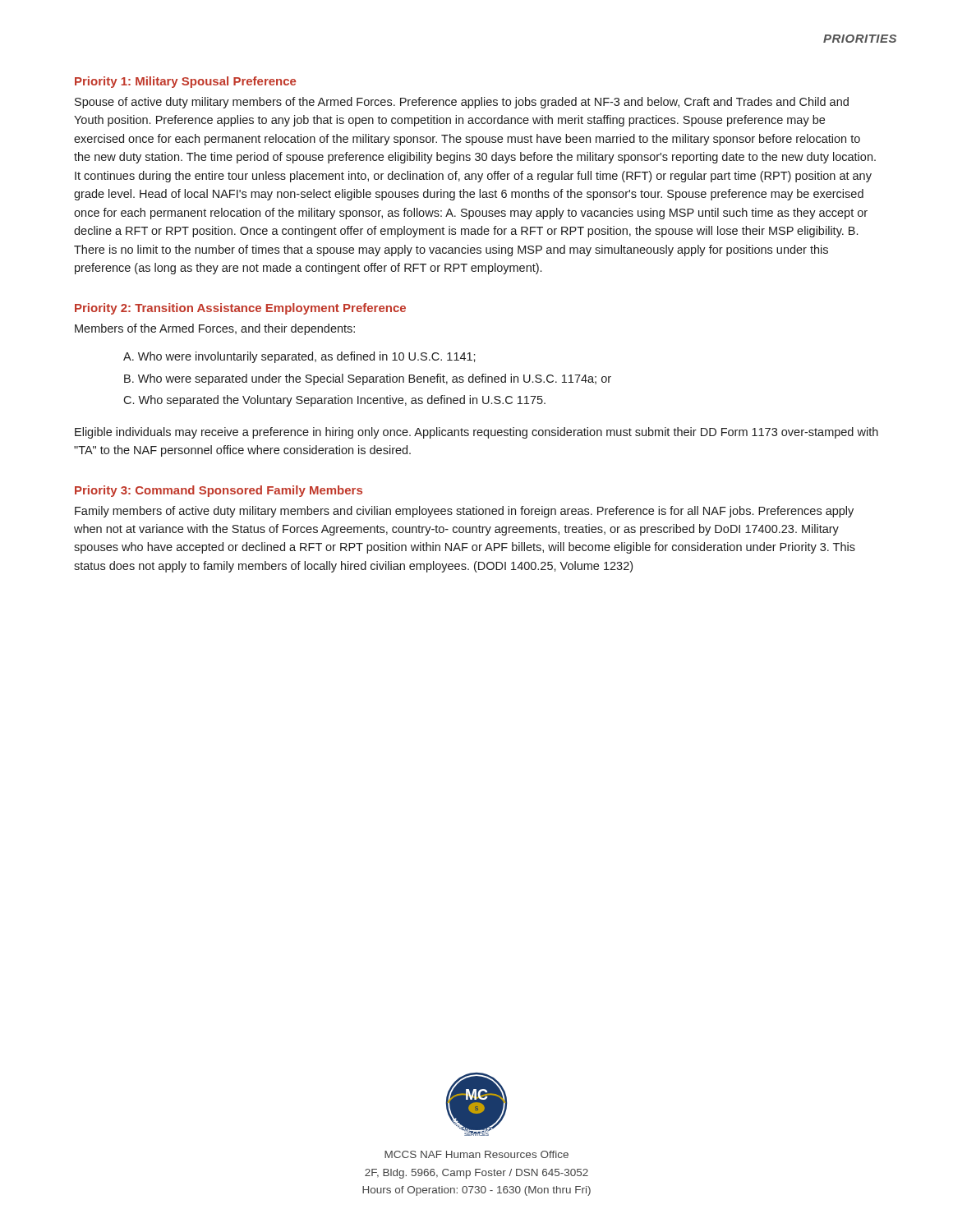This screenshot has width=953, height=1232.
Task: Locate the text "Priority 3: Command Sponsored Family Members"
Action: (218, 490)
